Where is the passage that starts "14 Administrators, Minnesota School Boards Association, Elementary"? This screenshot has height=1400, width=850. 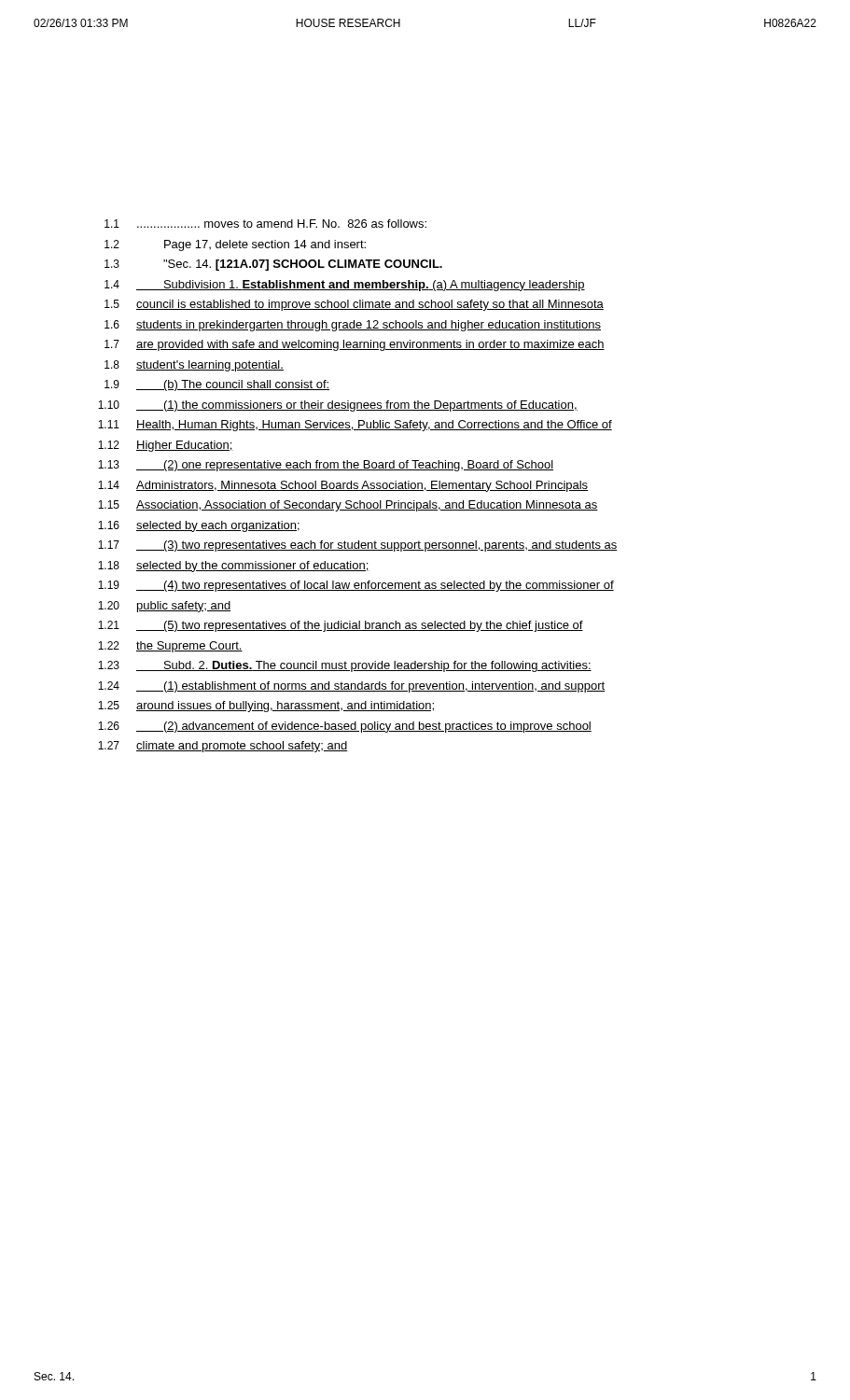tap(434, 485)
